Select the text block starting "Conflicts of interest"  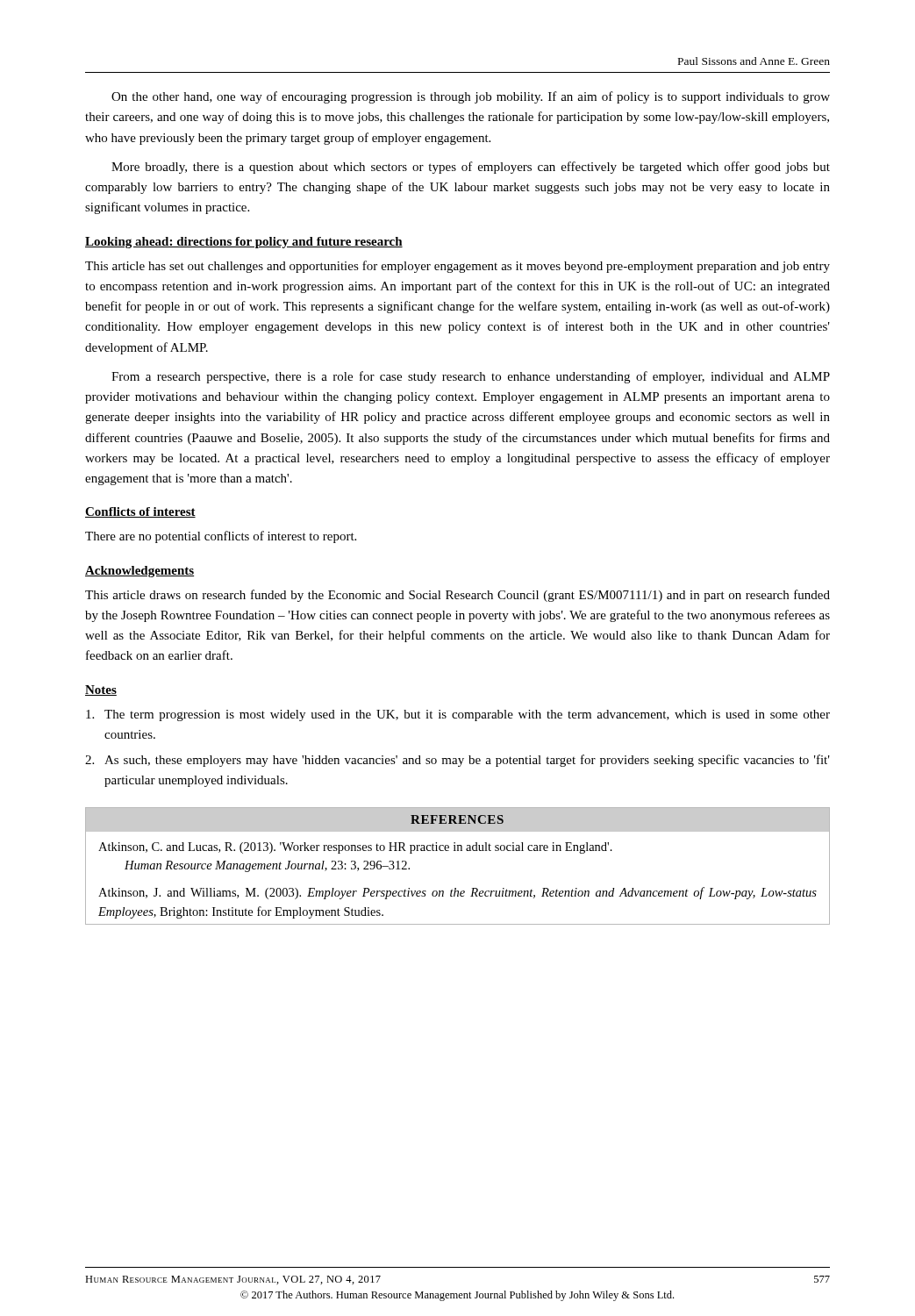pyautogui.click(x=140, y=512)
